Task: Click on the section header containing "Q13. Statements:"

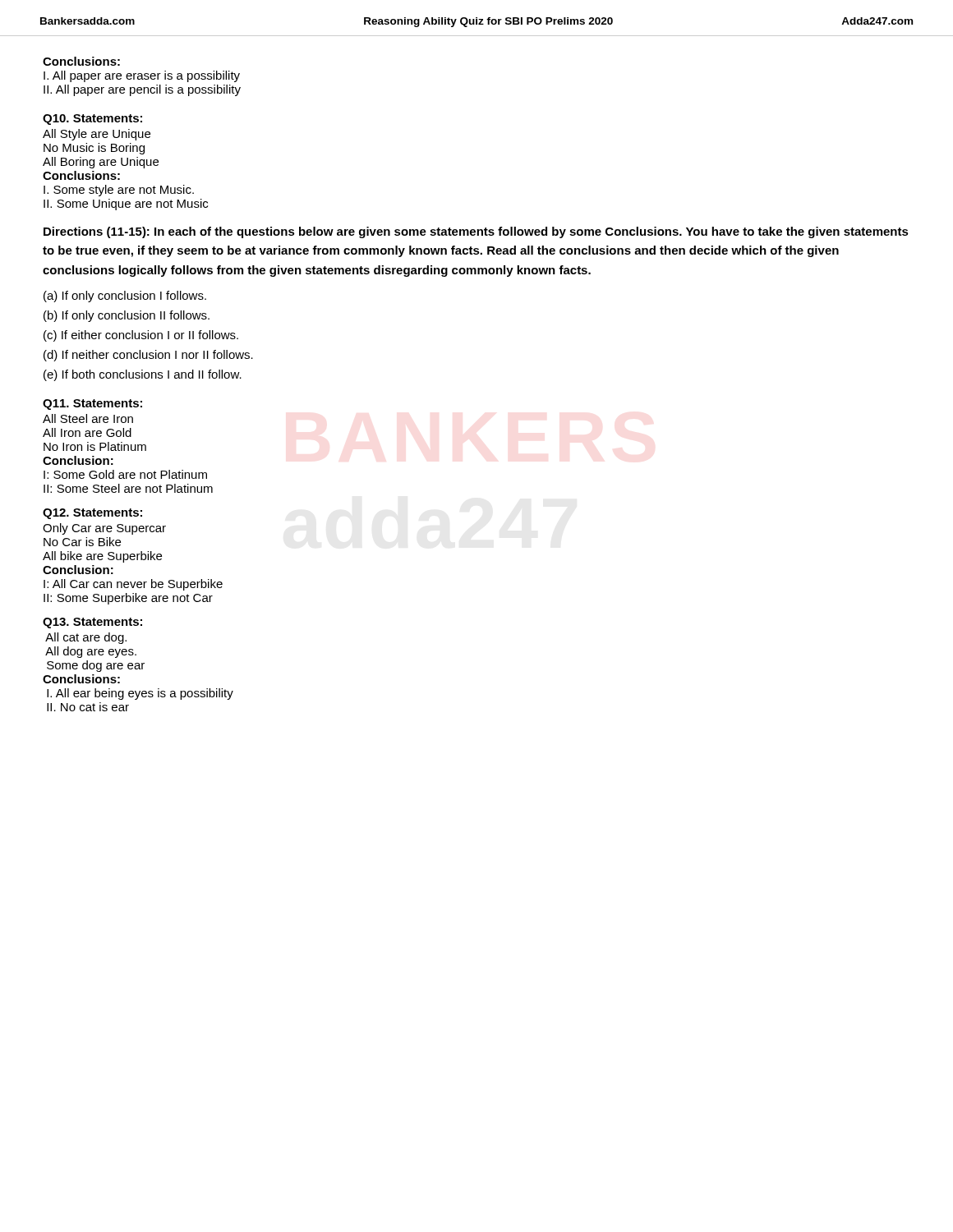Action: coord(93,621)
